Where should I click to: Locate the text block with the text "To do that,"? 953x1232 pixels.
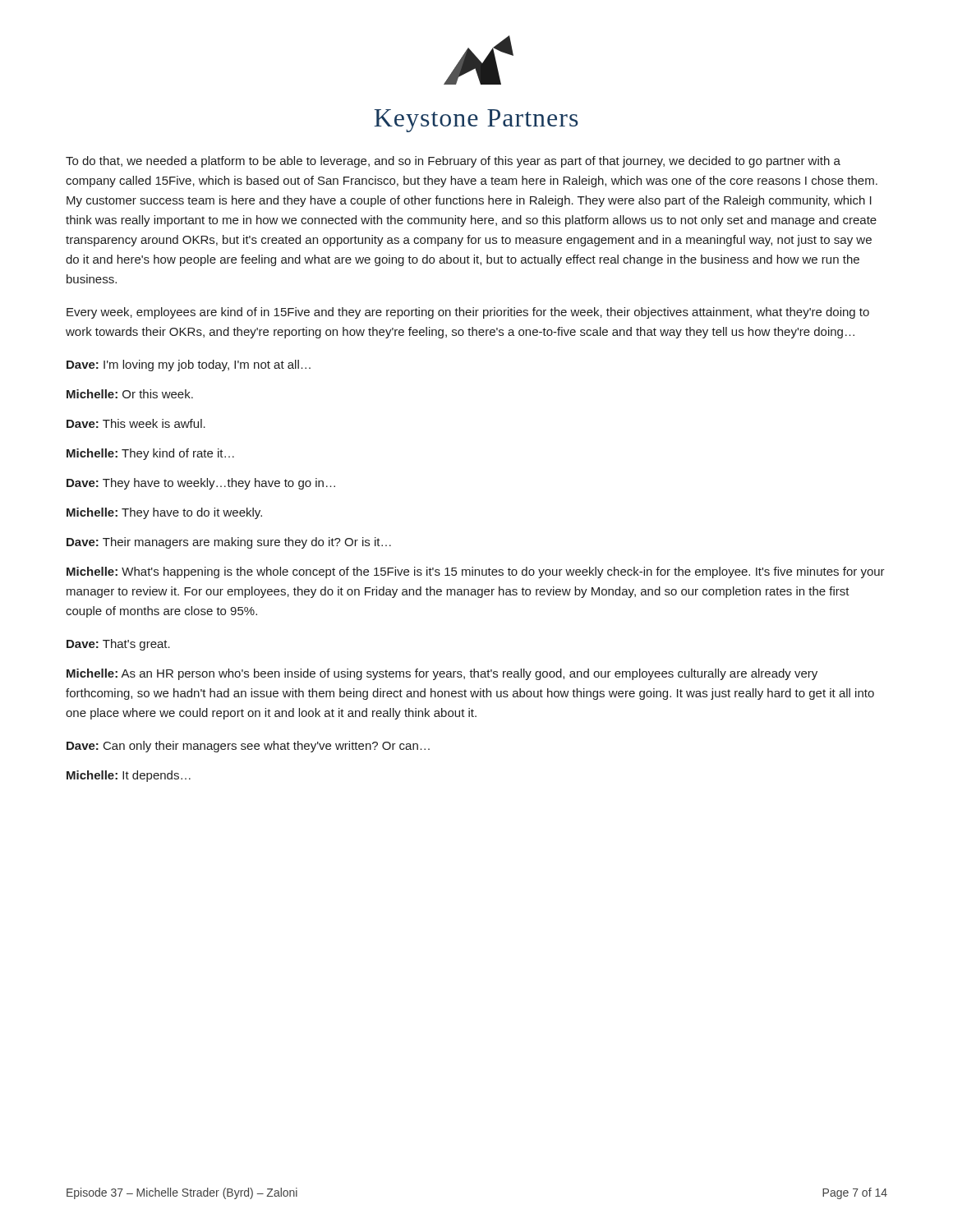coord(472,220)
